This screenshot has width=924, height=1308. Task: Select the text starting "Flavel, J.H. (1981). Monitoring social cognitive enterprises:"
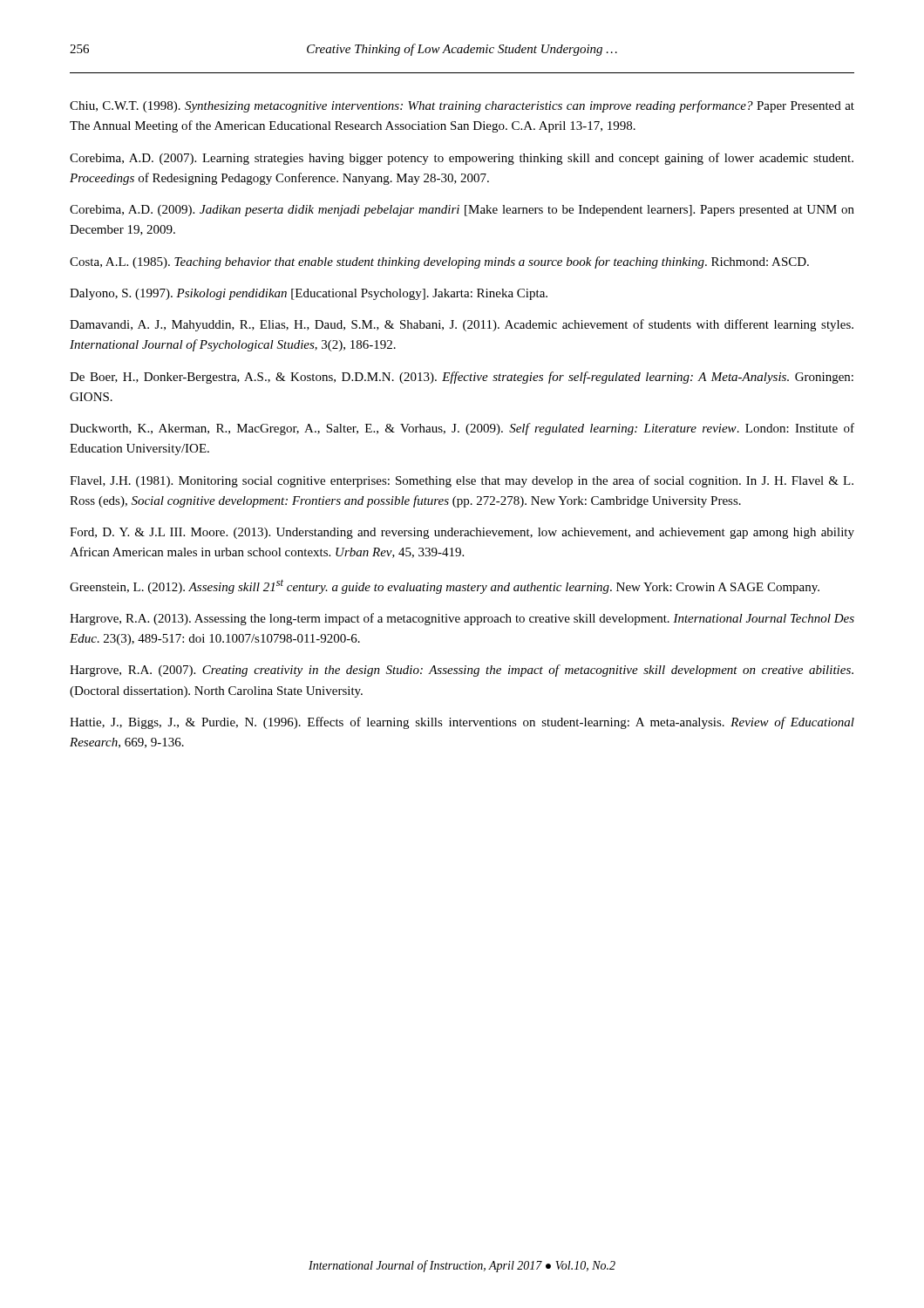pyautogui.click(x=462, y=490)
